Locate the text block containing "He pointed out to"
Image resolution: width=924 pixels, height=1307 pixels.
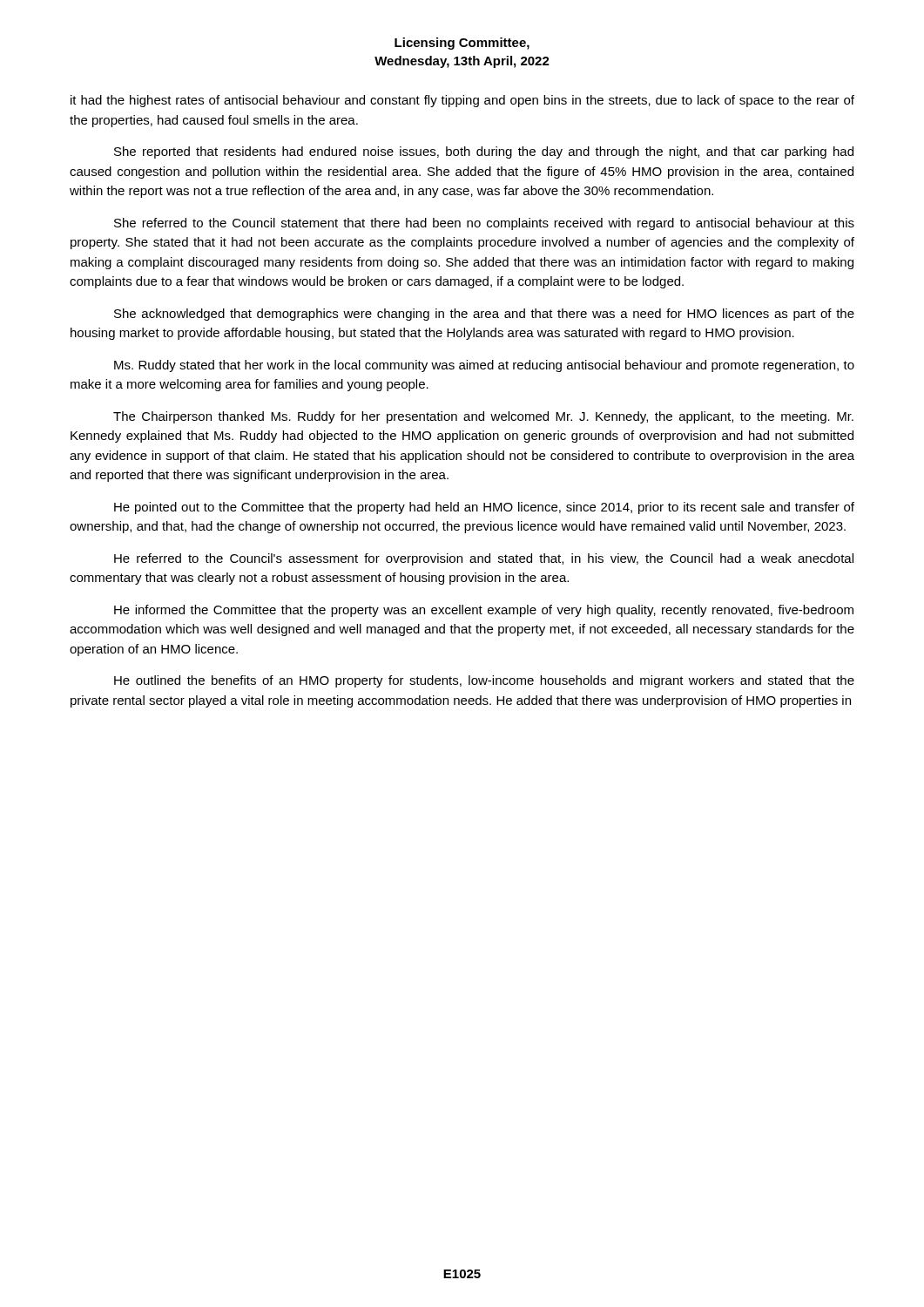coord(462,516)
